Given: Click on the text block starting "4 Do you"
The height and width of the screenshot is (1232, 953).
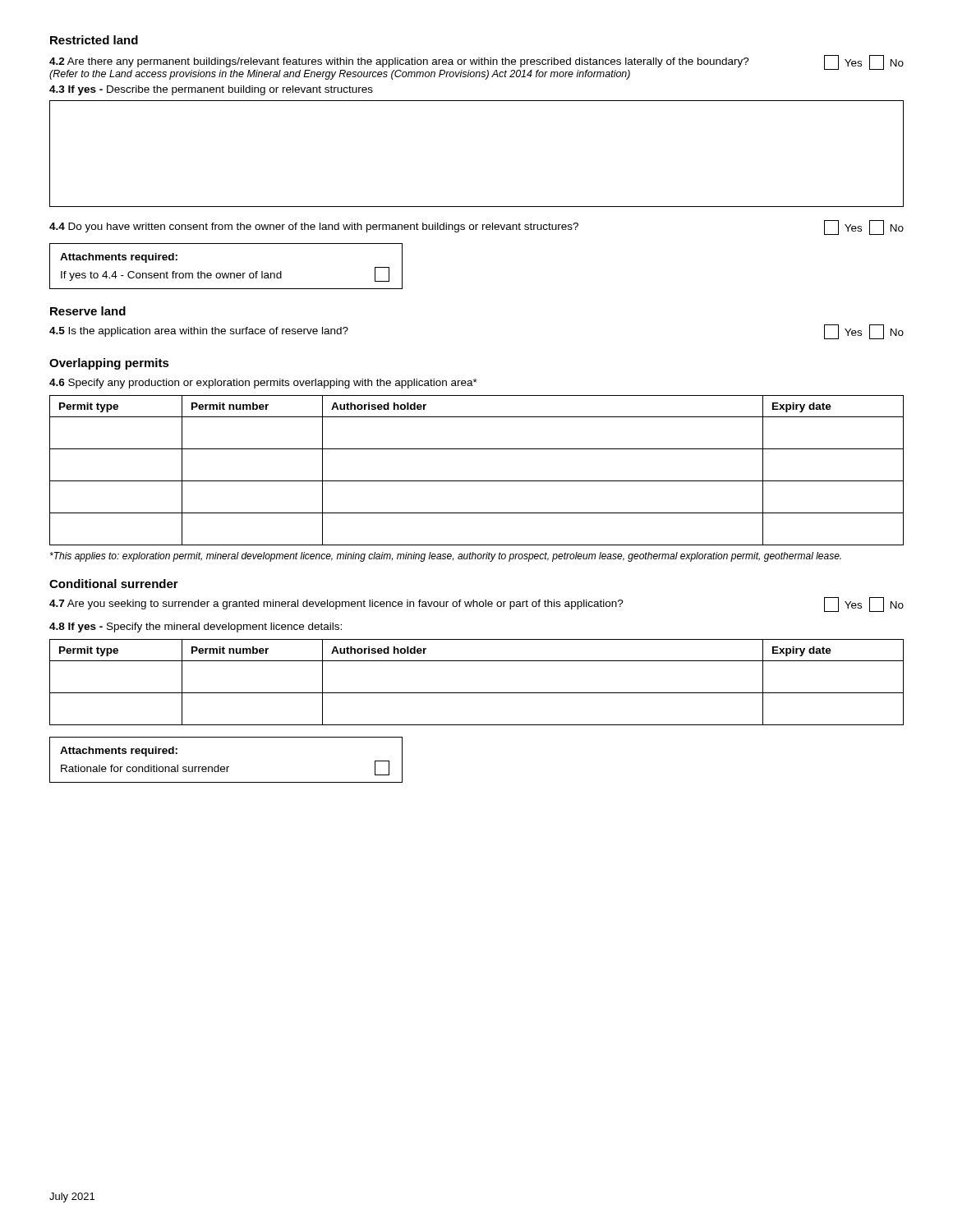Looking at the screenshot, I should 476,228.
